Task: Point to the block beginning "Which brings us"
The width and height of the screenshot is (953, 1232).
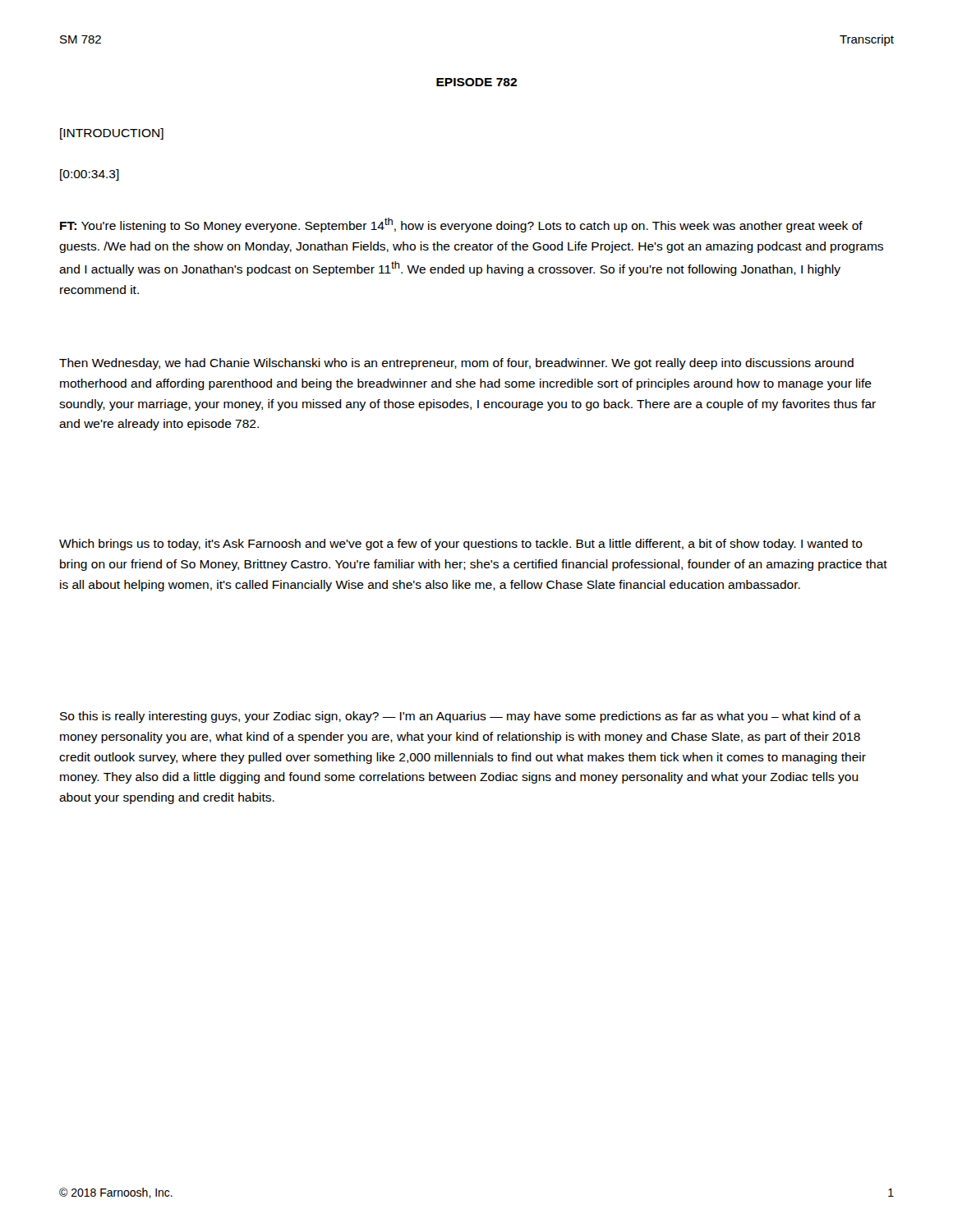Action: [473, 564]
